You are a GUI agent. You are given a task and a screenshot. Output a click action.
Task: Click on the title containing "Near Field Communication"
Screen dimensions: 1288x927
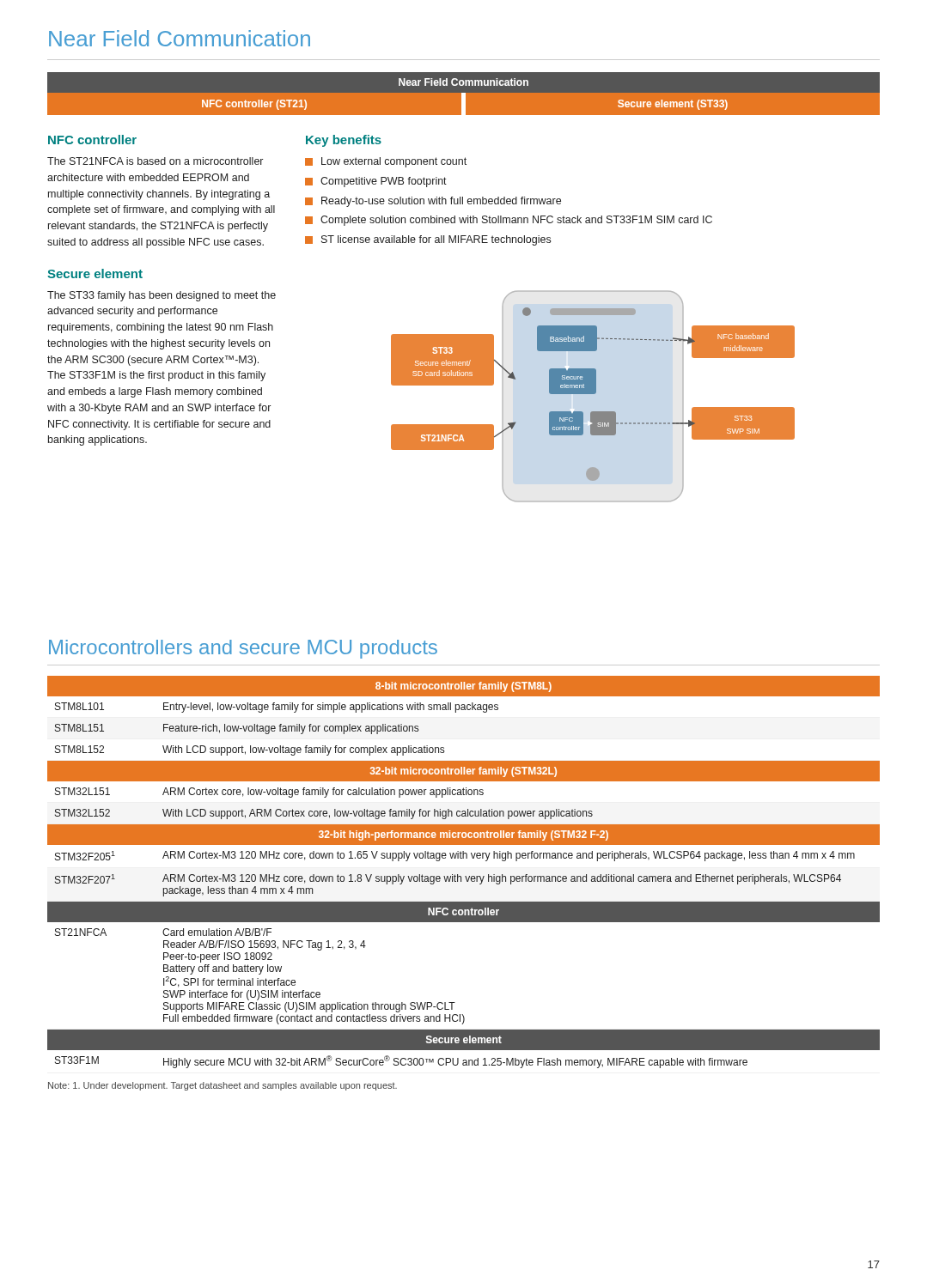(180, 38)
